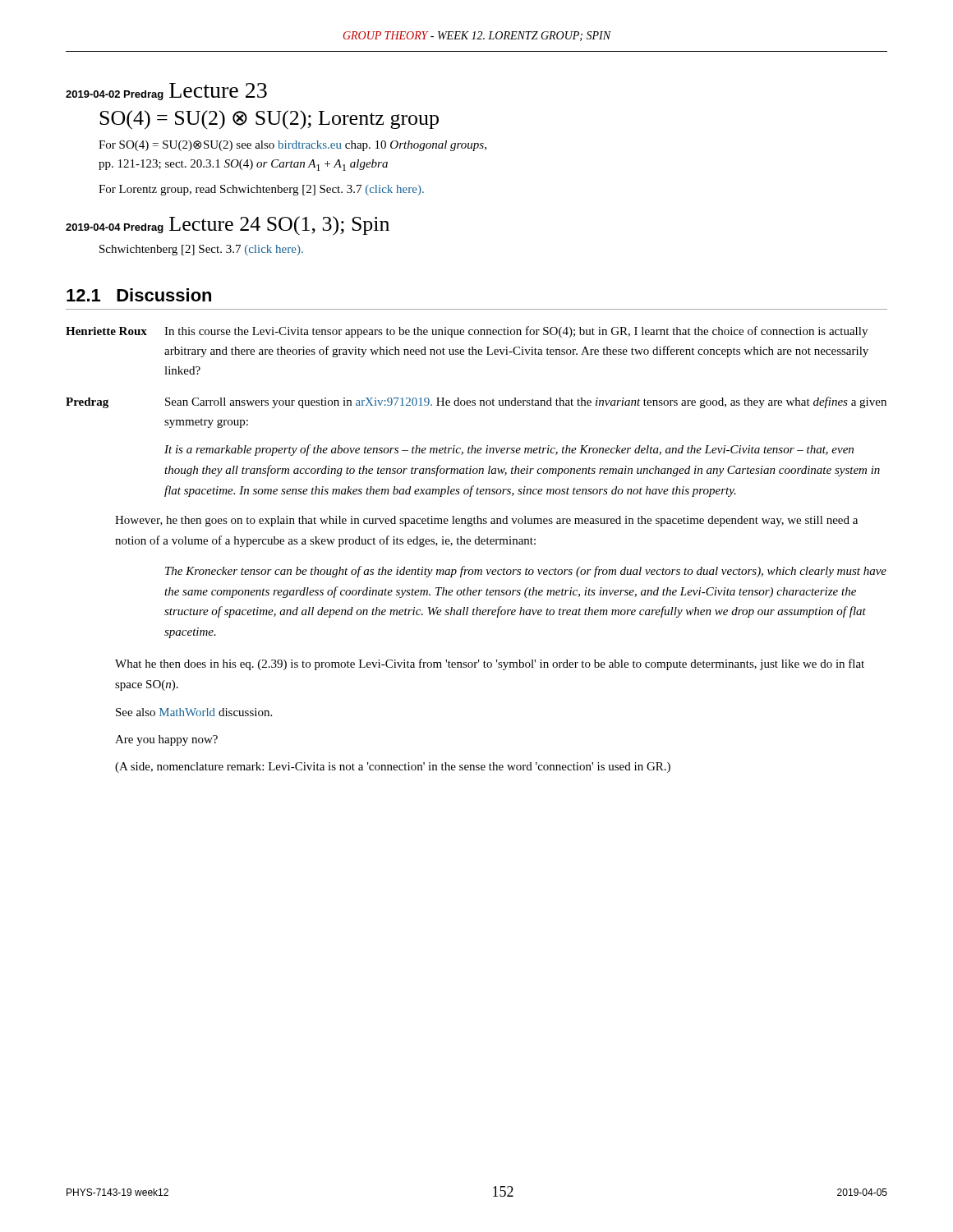Find the text starting "However, he then goes on to"

pos(487,530)
